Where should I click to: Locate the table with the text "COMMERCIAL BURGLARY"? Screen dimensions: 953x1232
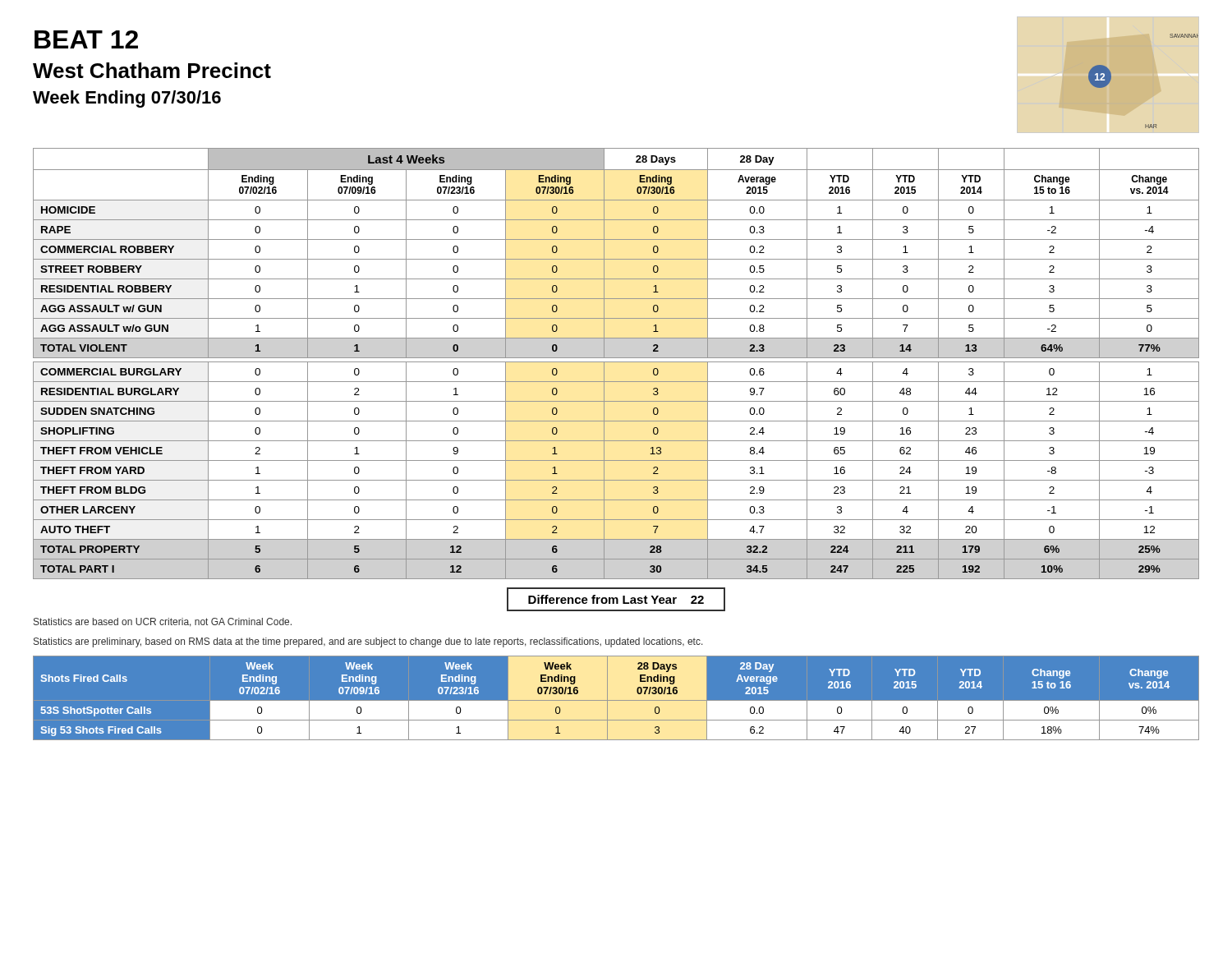coord(616,364)
